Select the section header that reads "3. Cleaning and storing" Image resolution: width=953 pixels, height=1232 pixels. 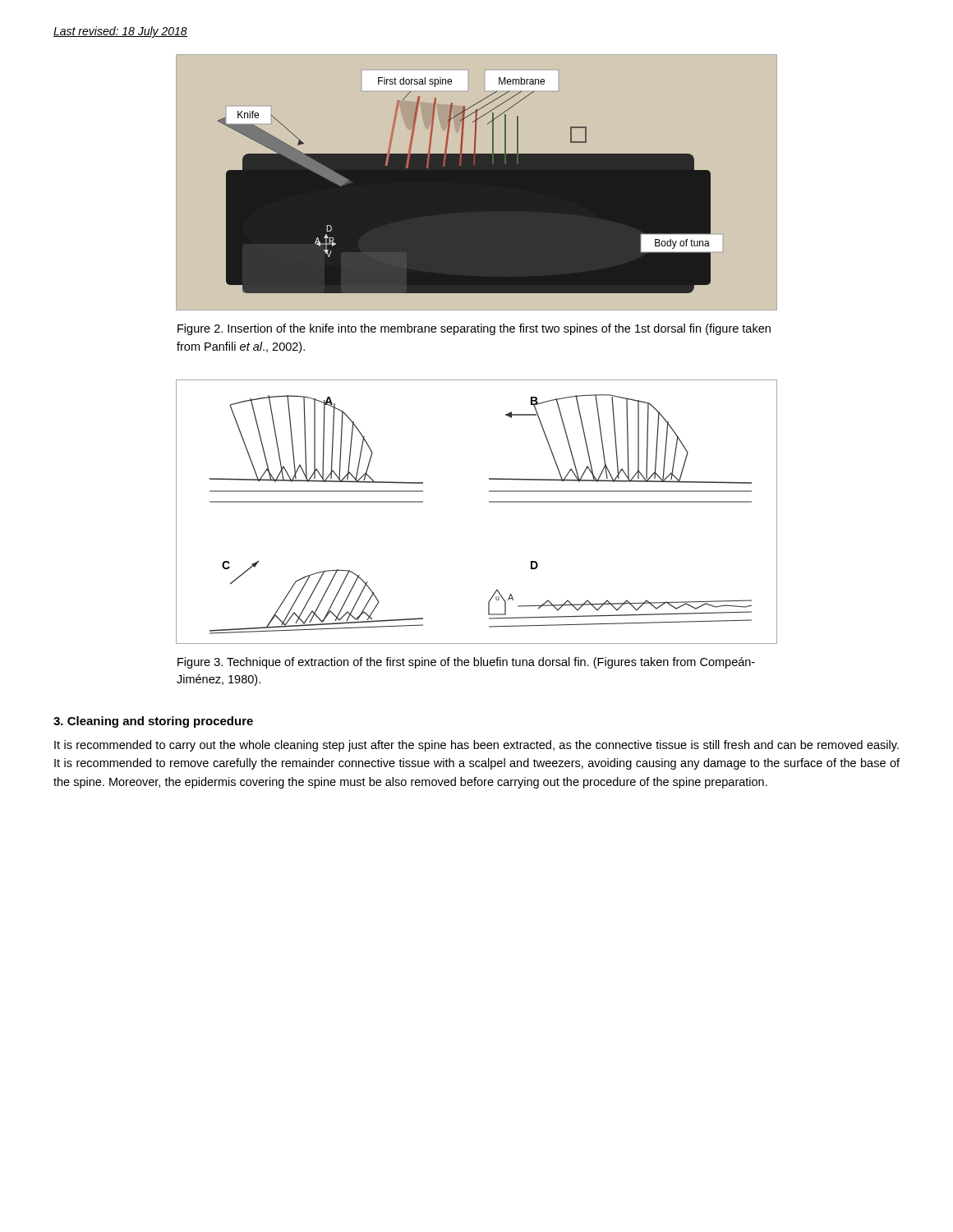[x=153, y=721]
